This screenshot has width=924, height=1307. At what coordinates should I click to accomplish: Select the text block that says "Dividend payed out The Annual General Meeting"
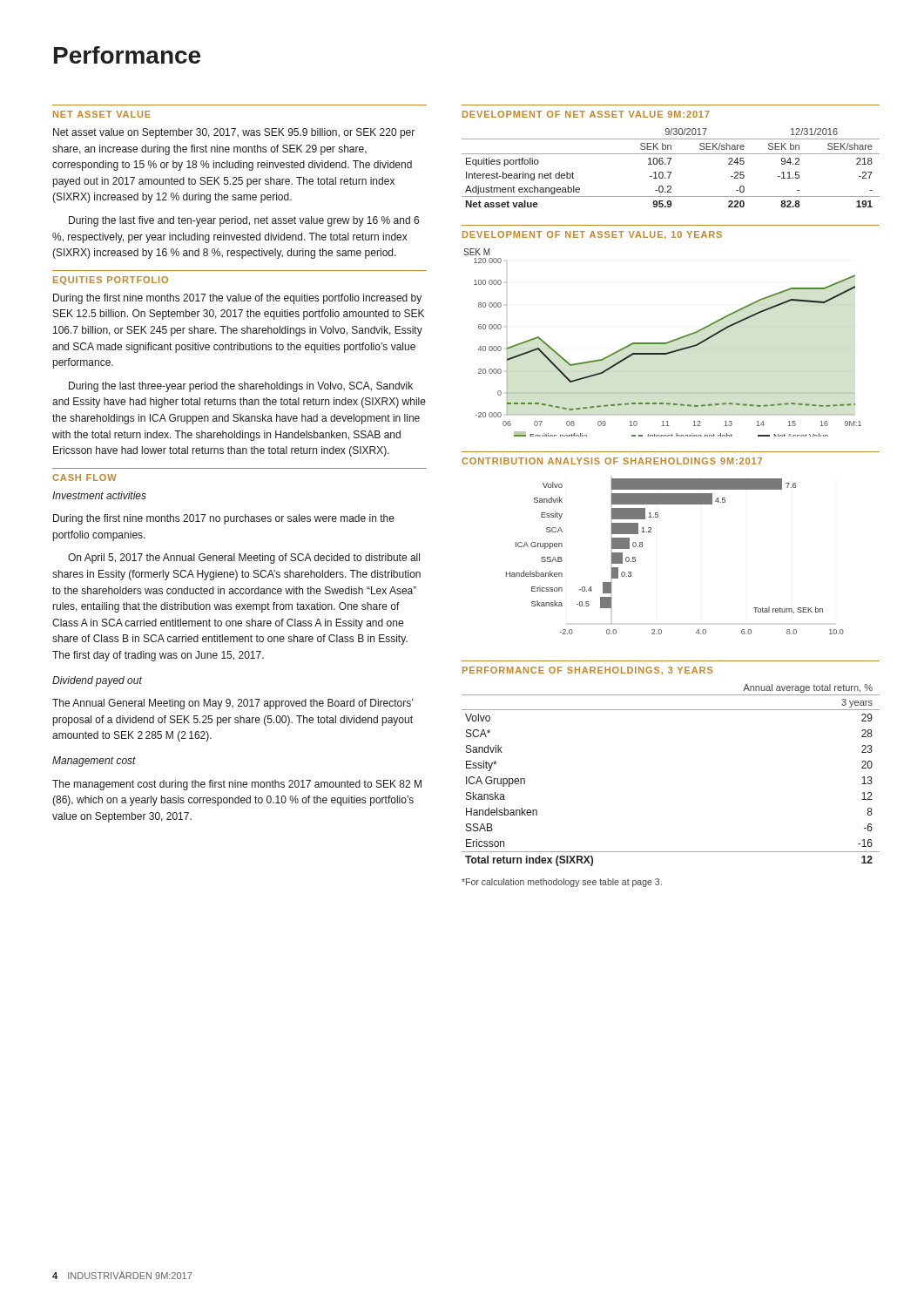point(240,708)
